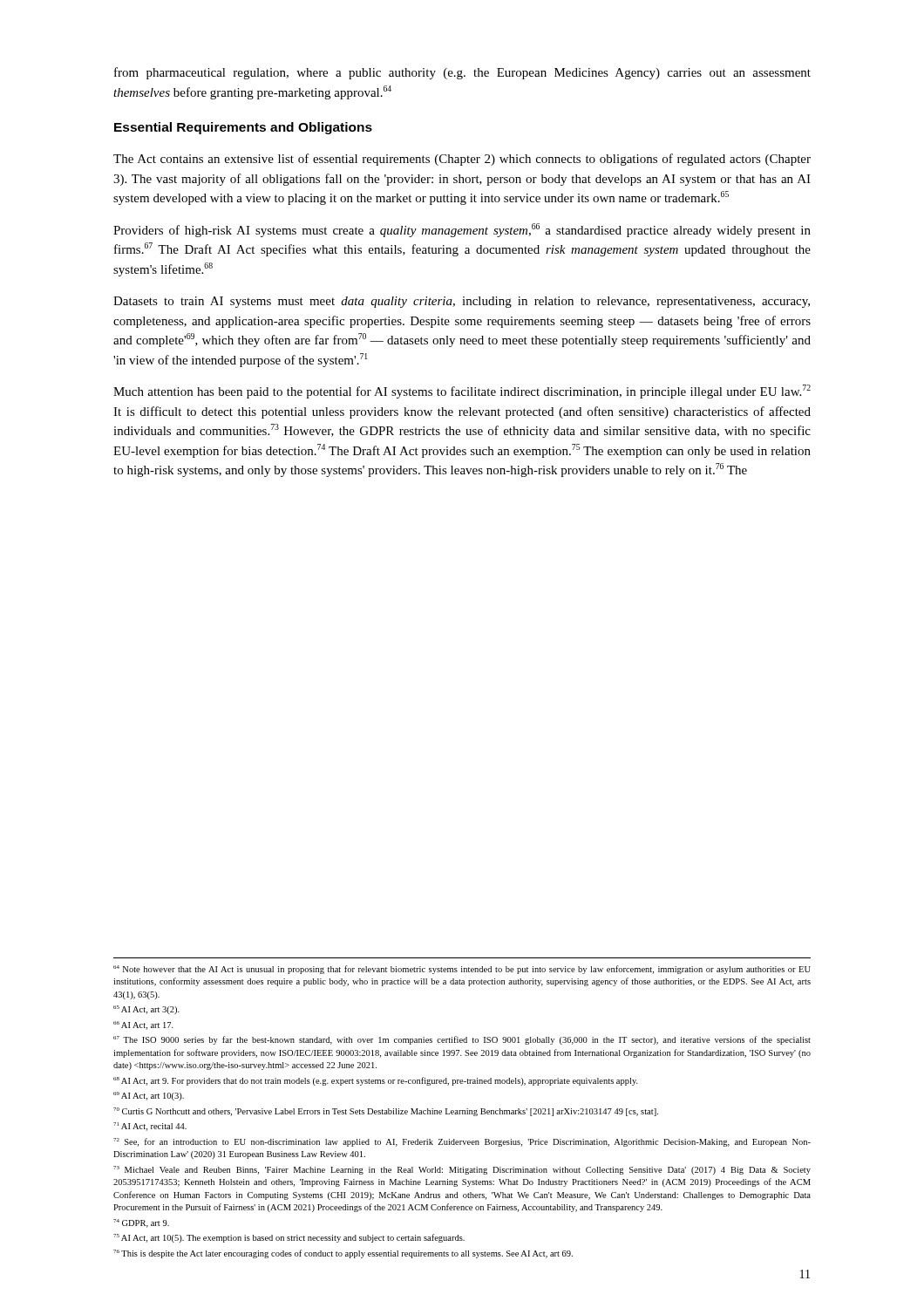Image resolution: width=924 pixels, height=1308 pixels.
Task: Click the passage that begins "73 Michael Veale and"
Action: tap(462, 1188)
